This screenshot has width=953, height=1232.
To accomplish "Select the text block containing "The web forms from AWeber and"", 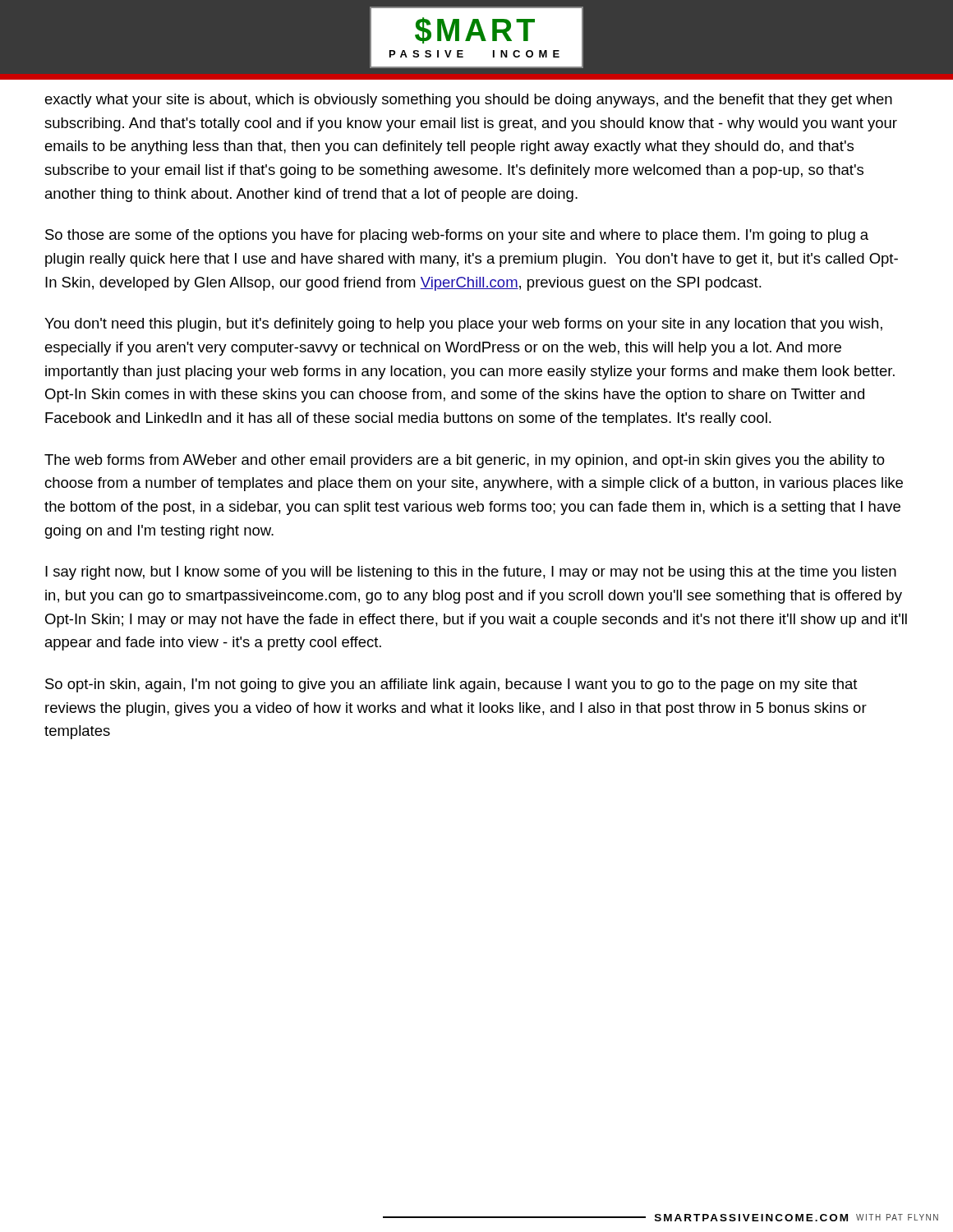I will pyautogui.click(x=474, y=495).
